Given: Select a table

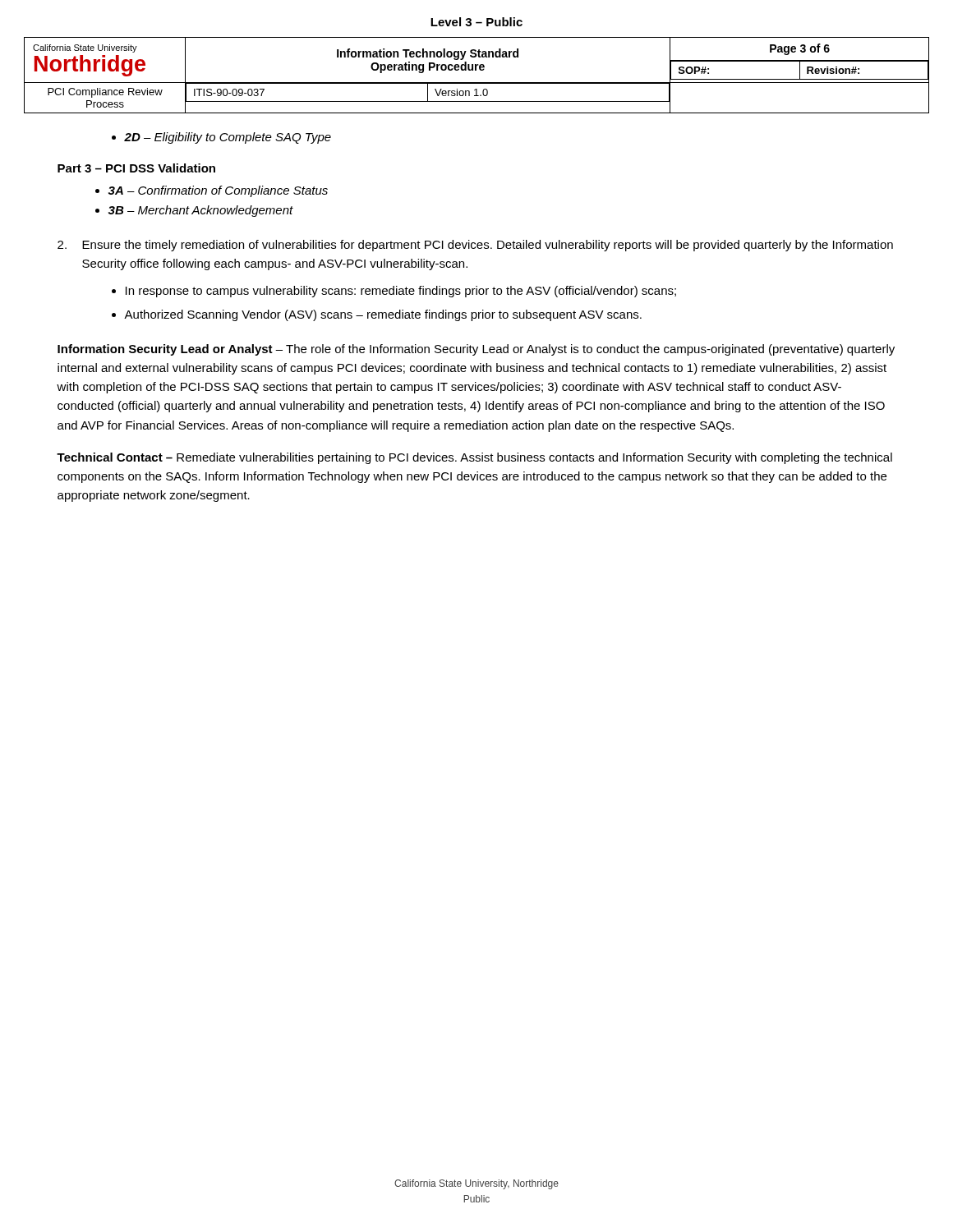Looking at the screenshot, I should [476, 75].
